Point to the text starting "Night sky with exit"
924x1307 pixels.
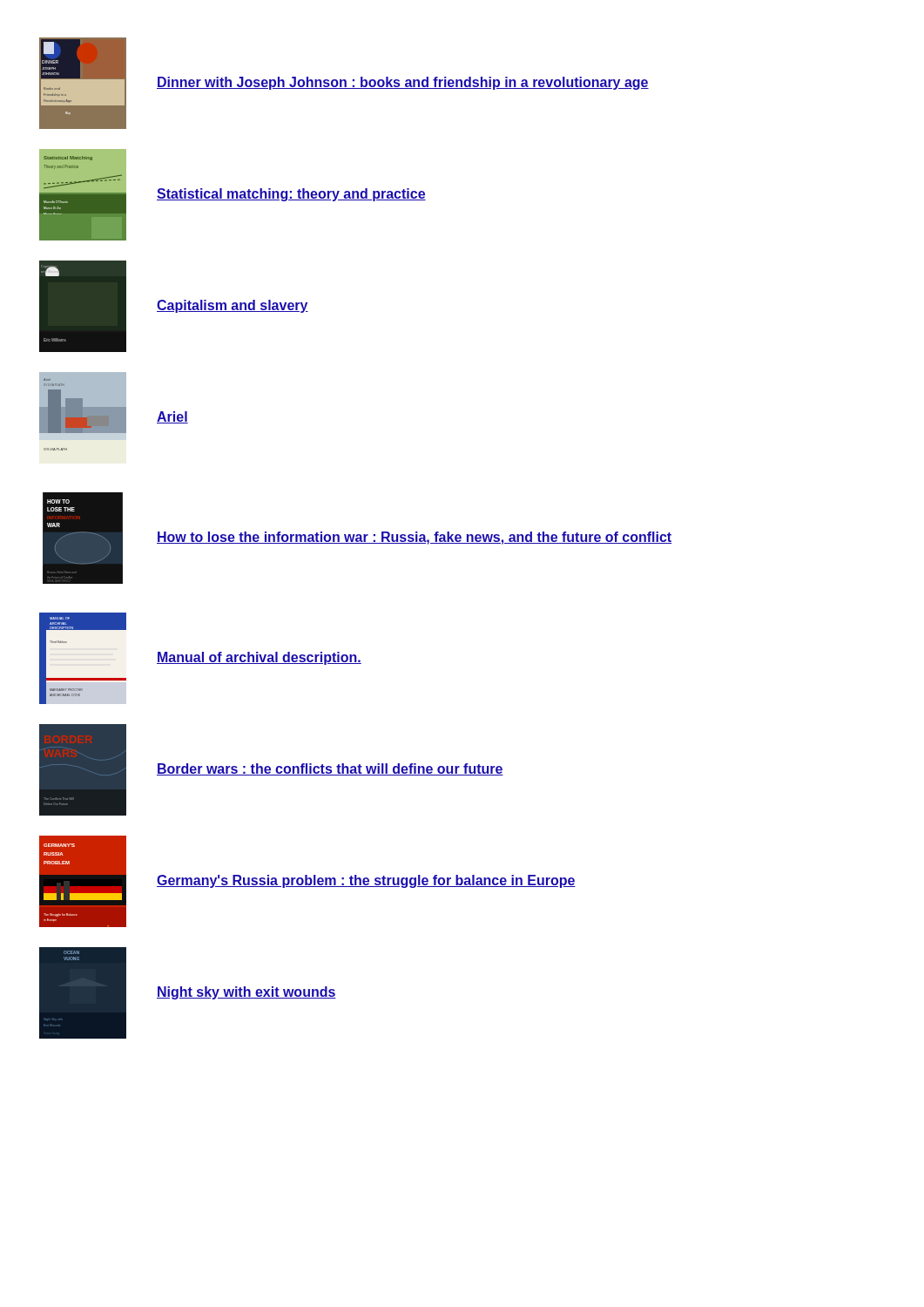point(246,992)
